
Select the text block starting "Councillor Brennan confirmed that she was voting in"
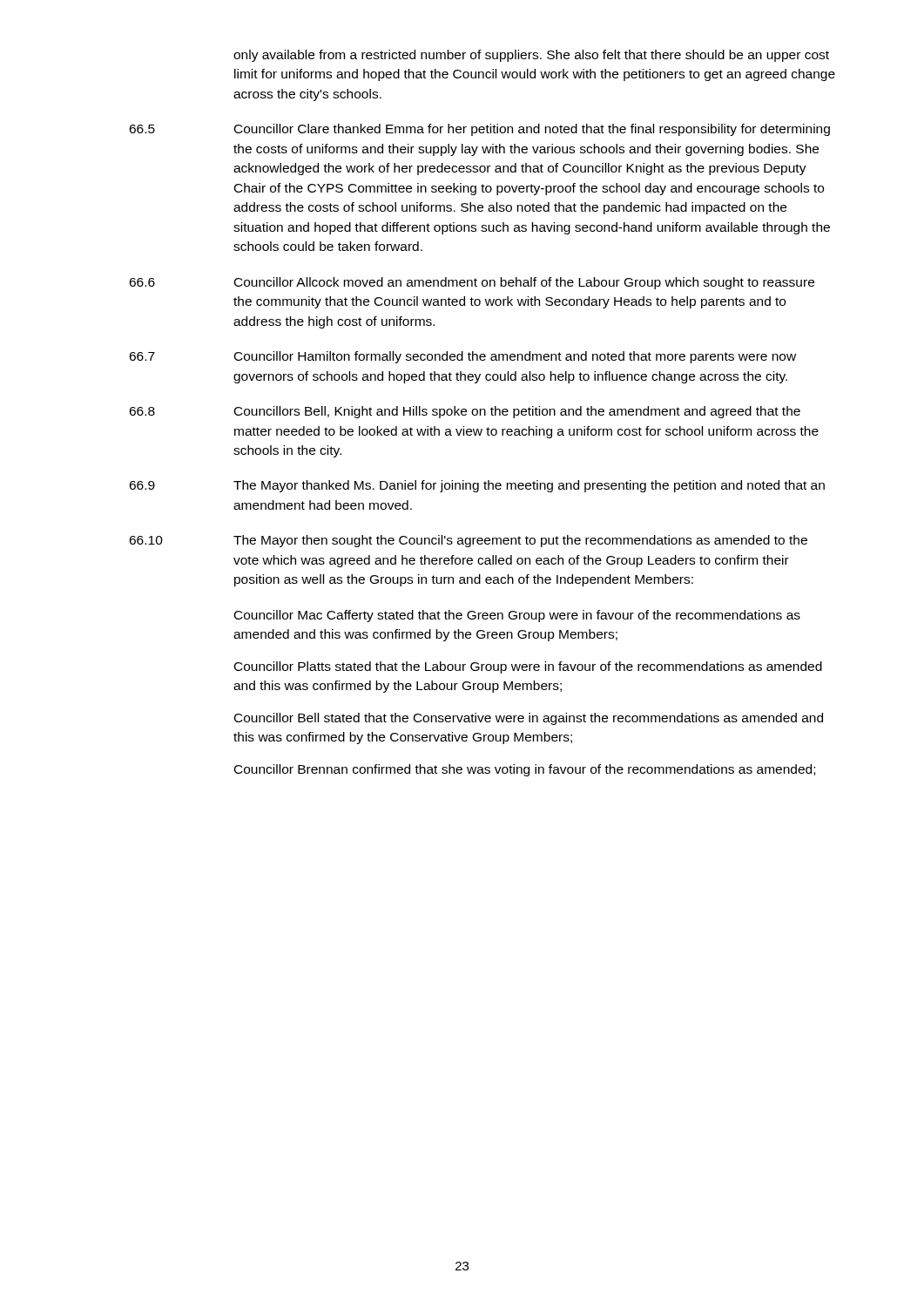[x=525, y=769]
